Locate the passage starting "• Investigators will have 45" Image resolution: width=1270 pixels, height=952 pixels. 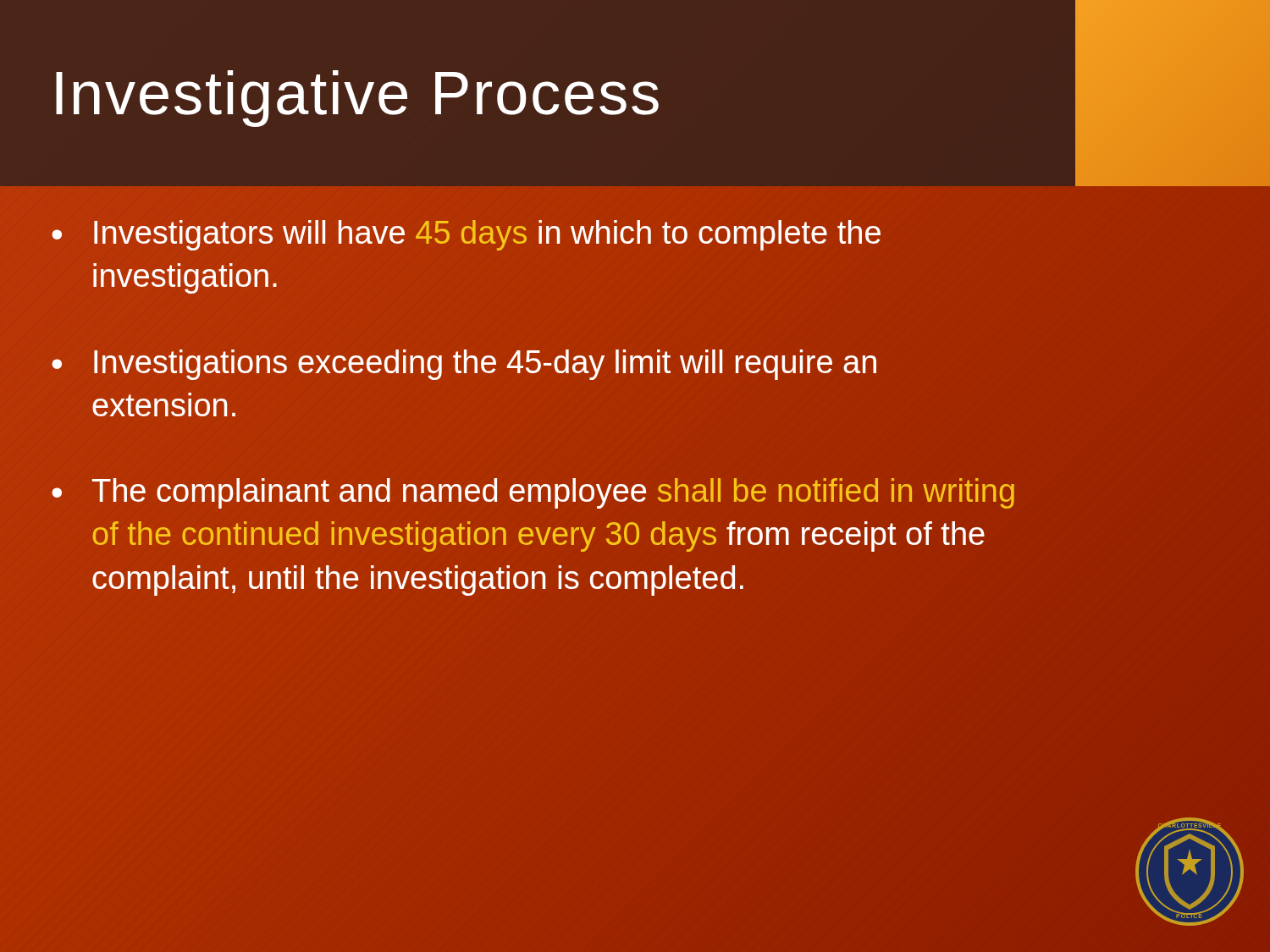tap(537, 255)
